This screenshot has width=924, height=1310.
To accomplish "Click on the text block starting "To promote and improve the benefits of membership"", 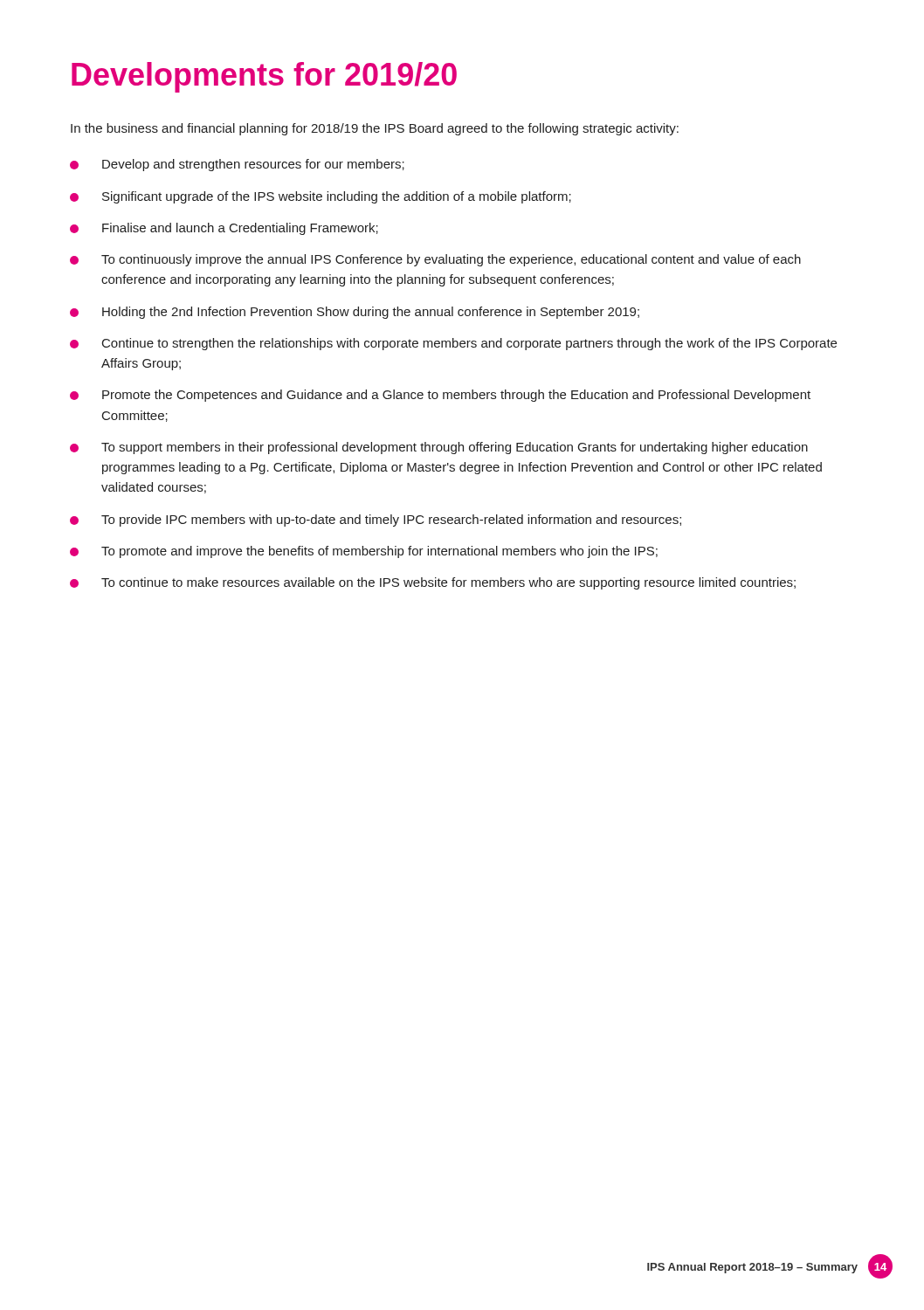I will point(462,551).
